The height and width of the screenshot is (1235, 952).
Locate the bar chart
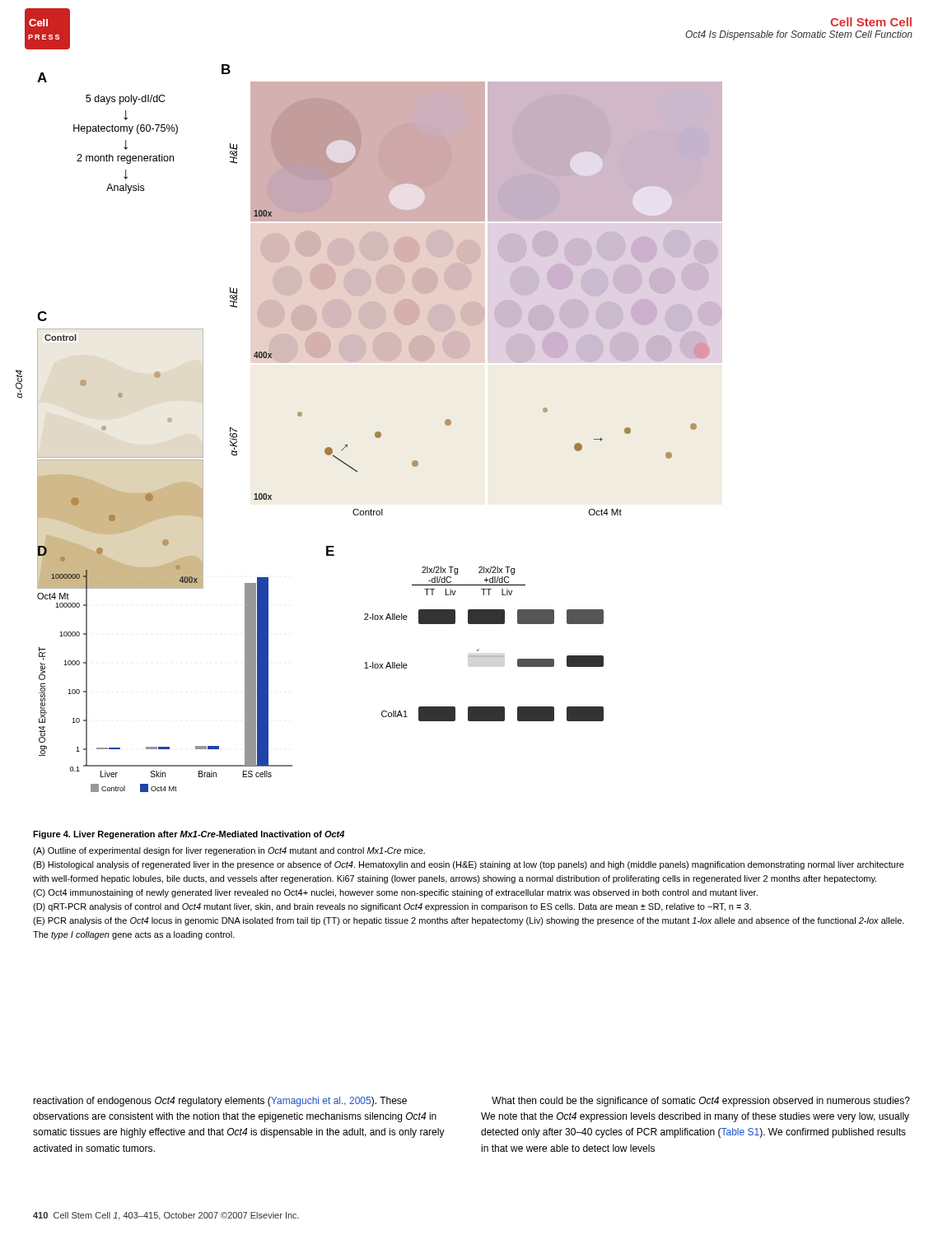(x=173, y=671)
